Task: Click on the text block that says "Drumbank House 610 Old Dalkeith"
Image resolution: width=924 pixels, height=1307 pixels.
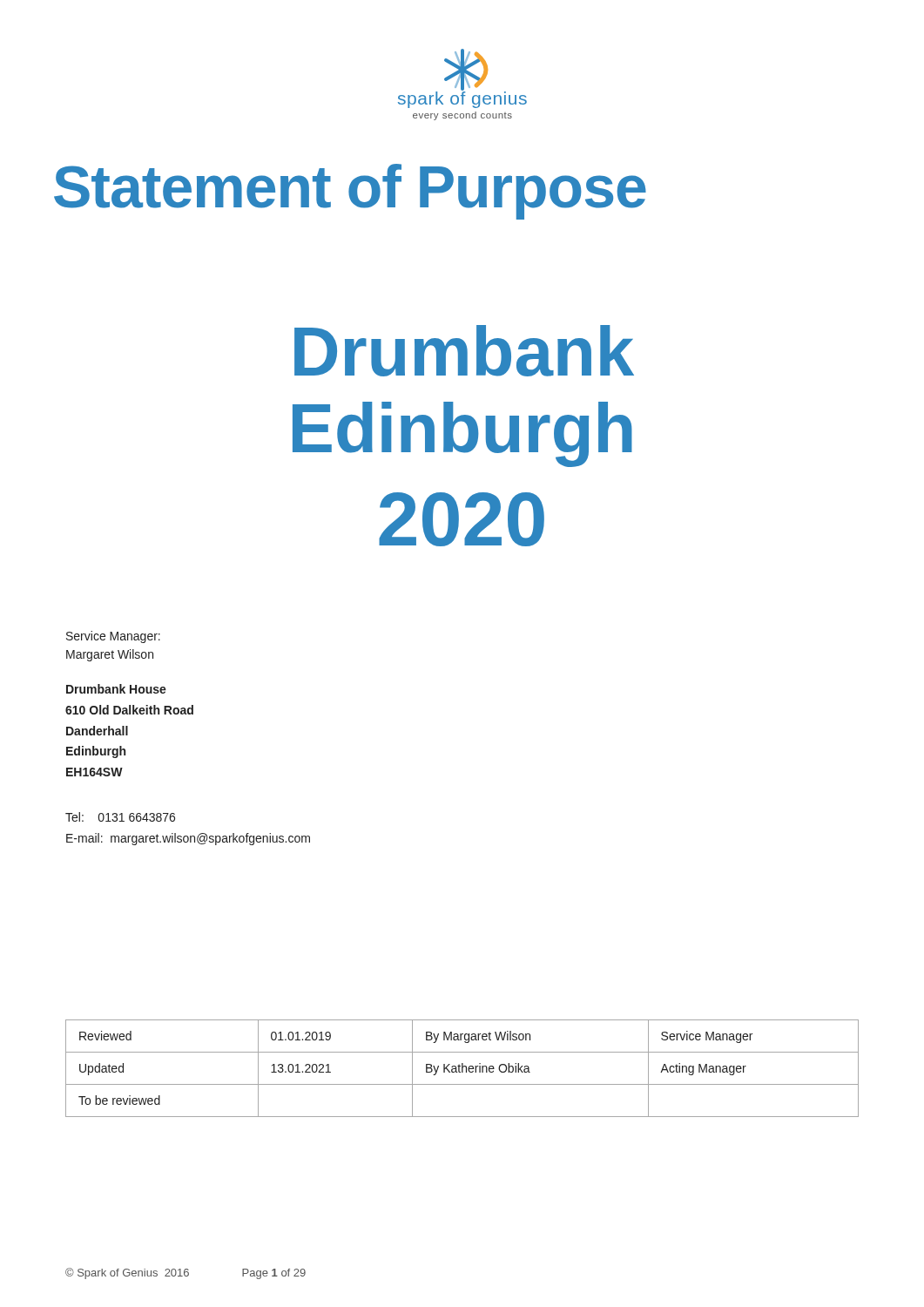Action: pyautogui.click(x=130, y=731)
